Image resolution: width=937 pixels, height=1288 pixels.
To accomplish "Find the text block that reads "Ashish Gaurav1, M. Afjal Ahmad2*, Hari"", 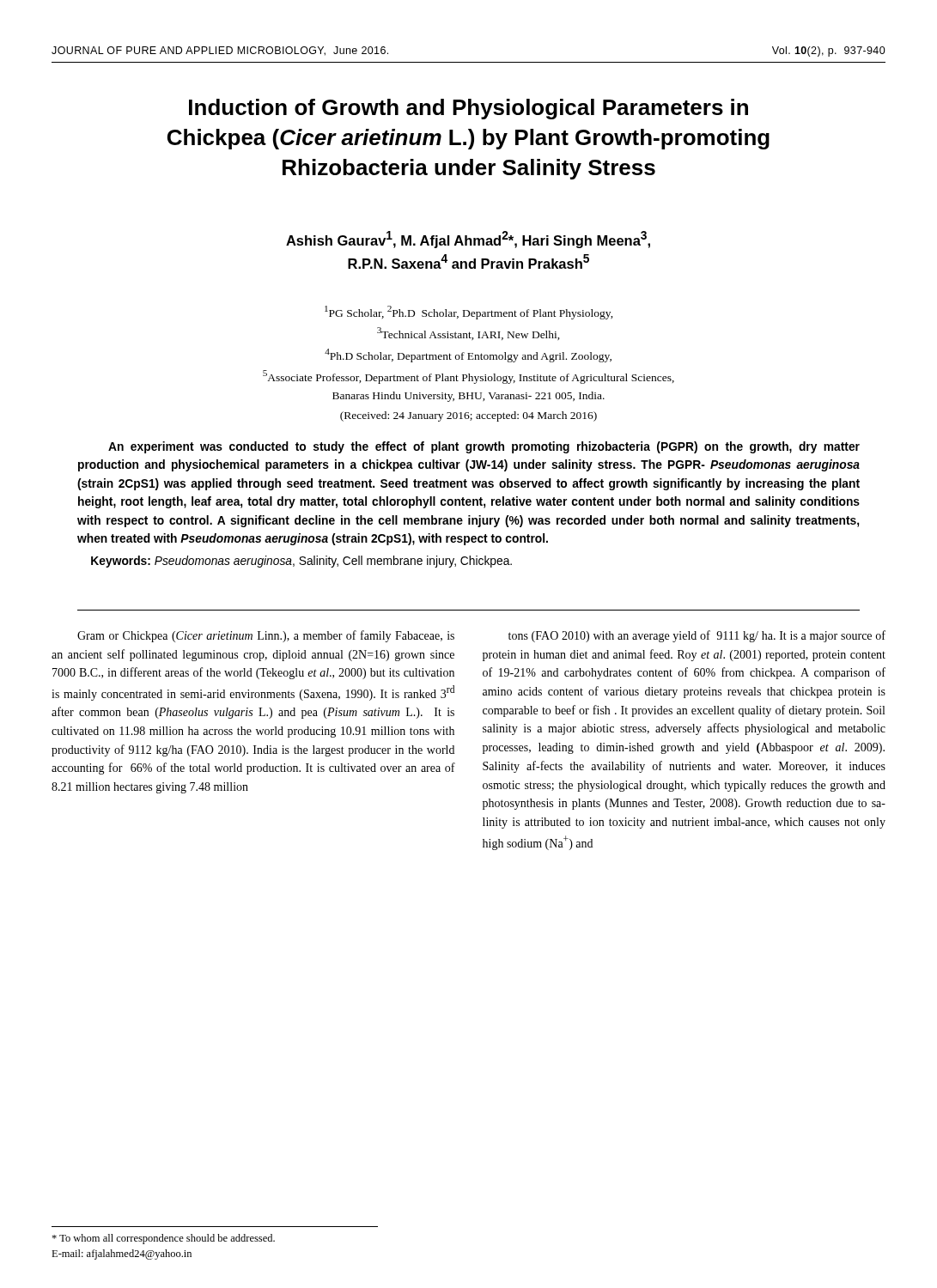I will click(x=468, y=251).
